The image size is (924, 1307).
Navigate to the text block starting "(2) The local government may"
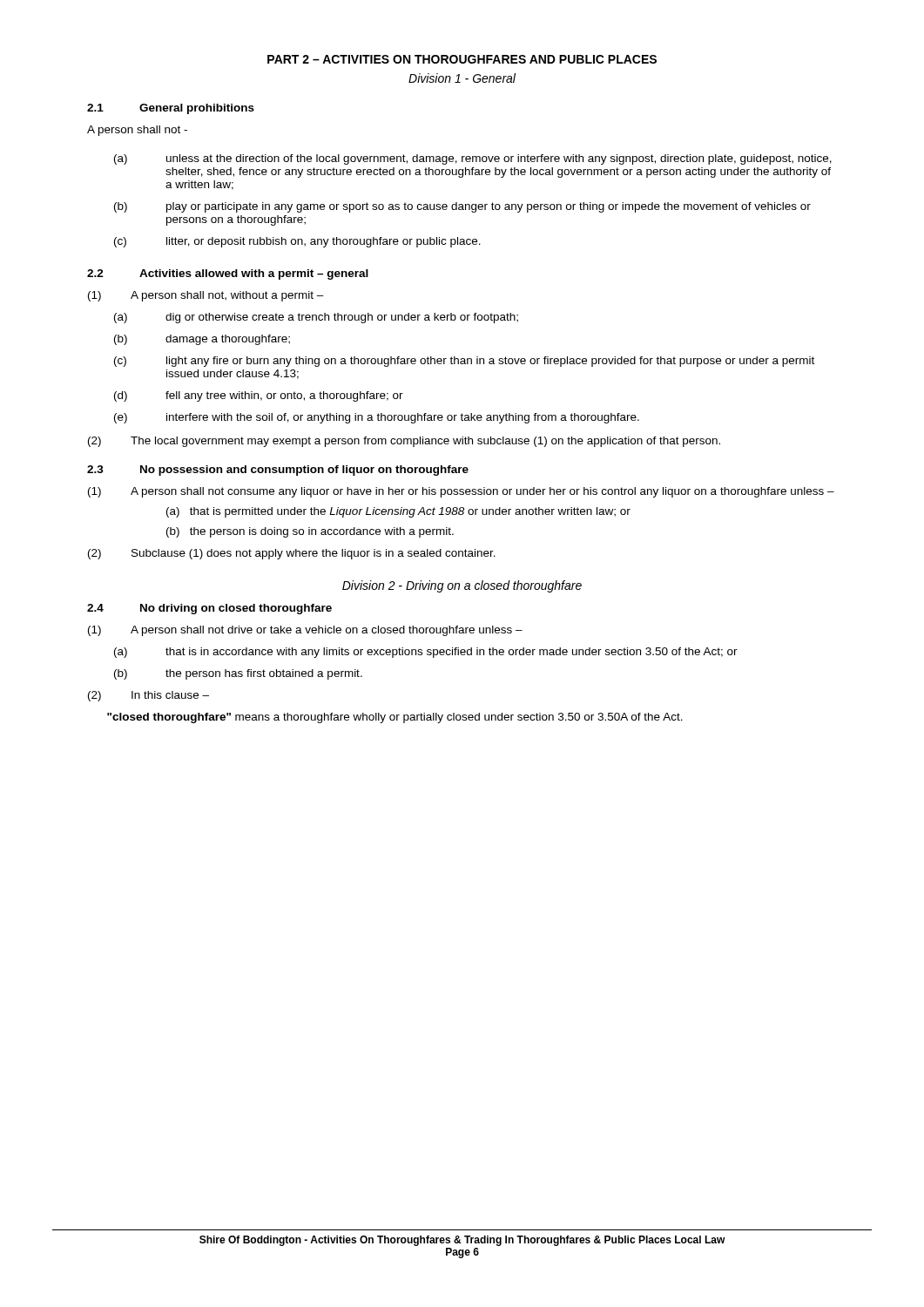(x=462, y=440)
